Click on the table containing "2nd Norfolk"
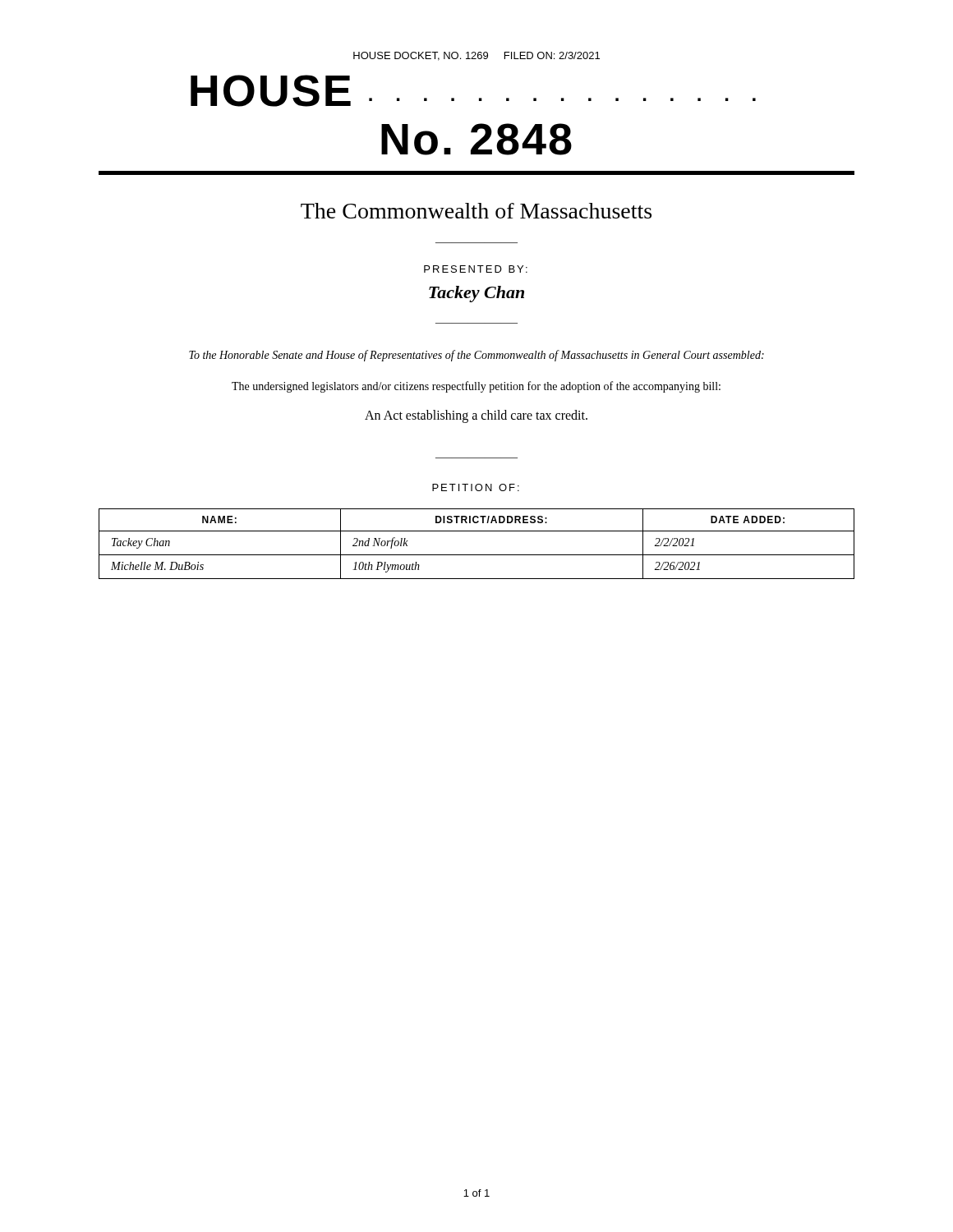 [x=476, y=543]
